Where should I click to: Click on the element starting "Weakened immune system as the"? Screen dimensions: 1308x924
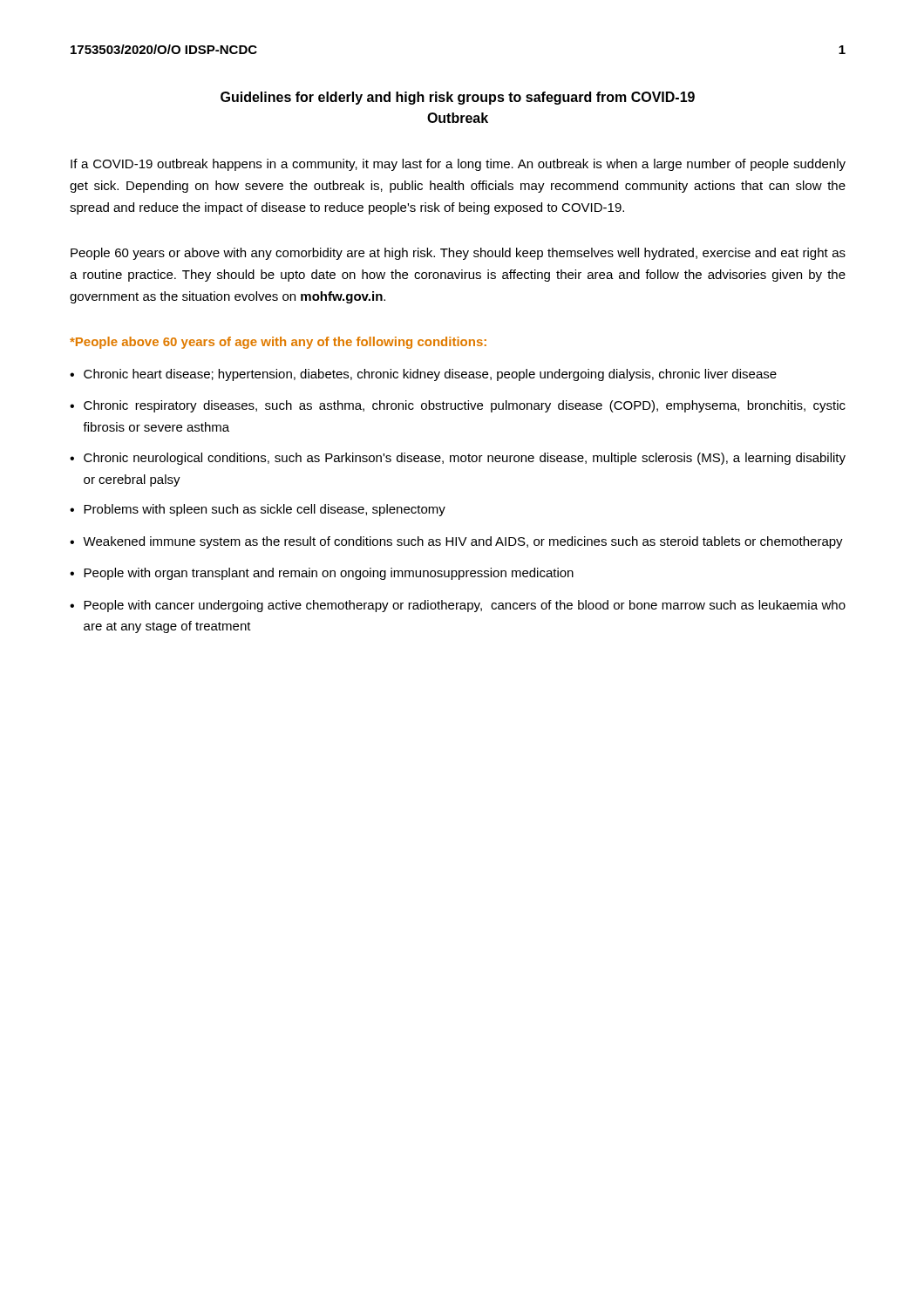tap(464, 542)
